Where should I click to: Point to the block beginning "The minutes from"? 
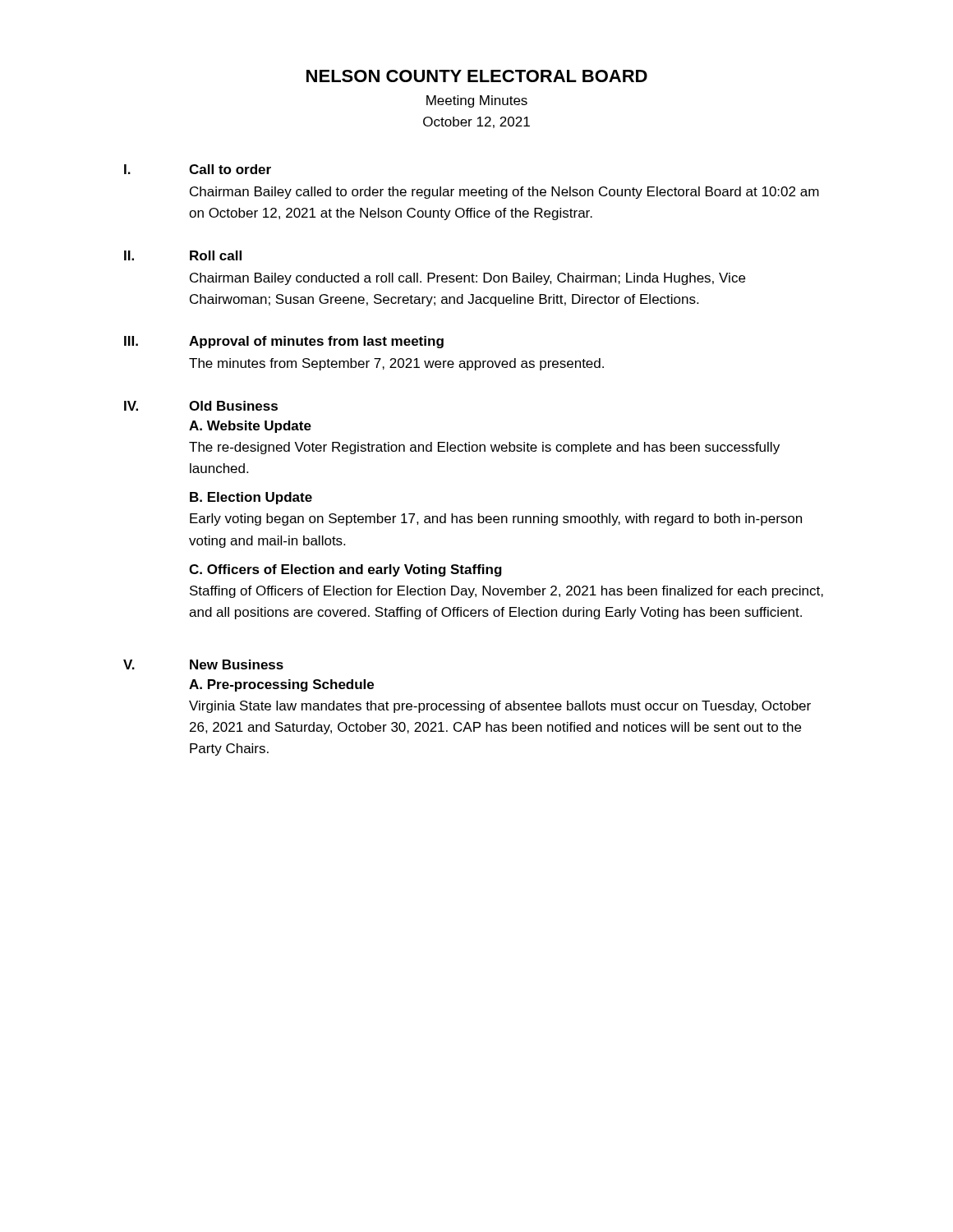coord(397,364)
